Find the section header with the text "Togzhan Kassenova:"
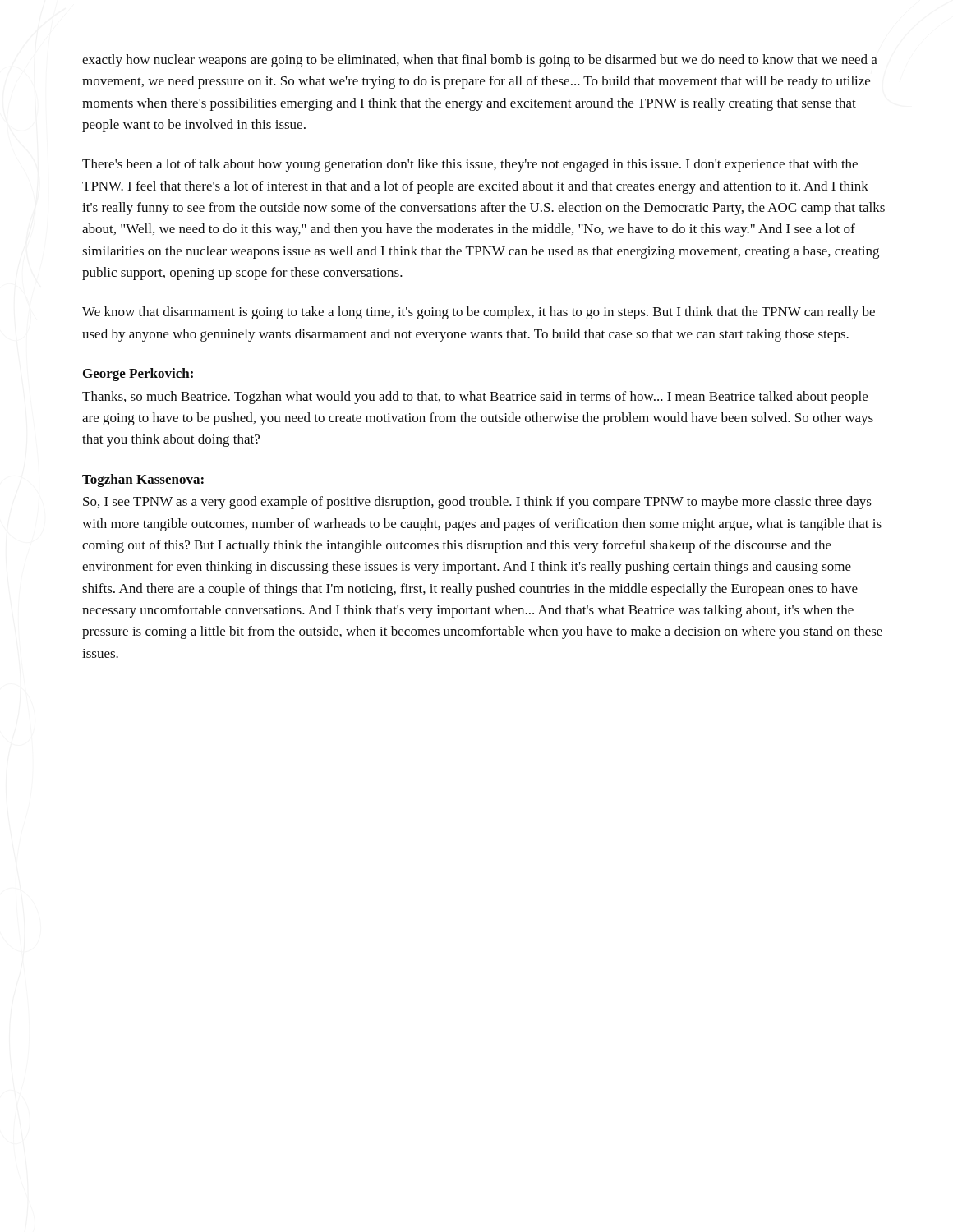The image size is (953, 1232). coord(143,480)
